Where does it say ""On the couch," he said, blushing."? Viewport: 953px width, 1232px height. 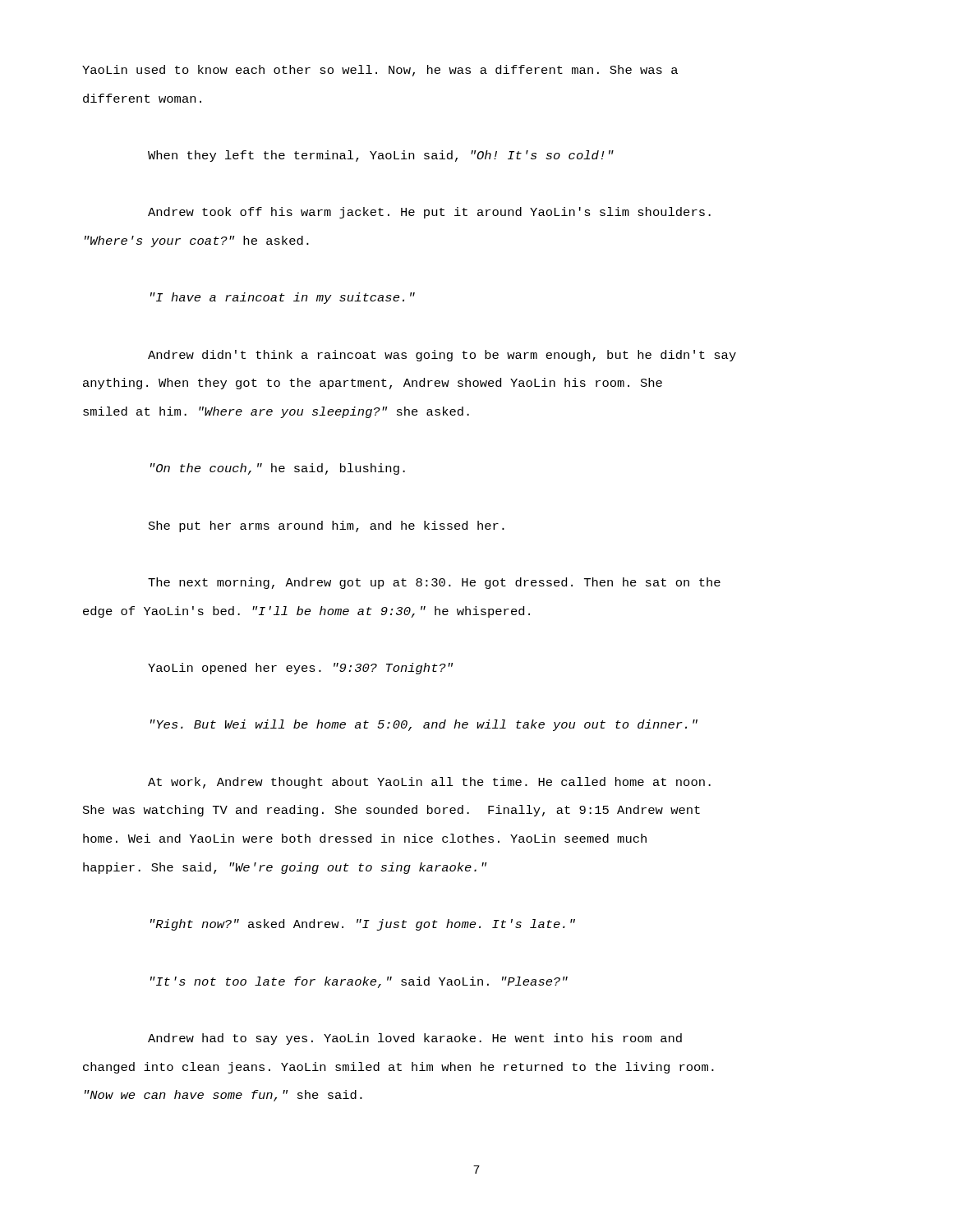pos(278,469)
